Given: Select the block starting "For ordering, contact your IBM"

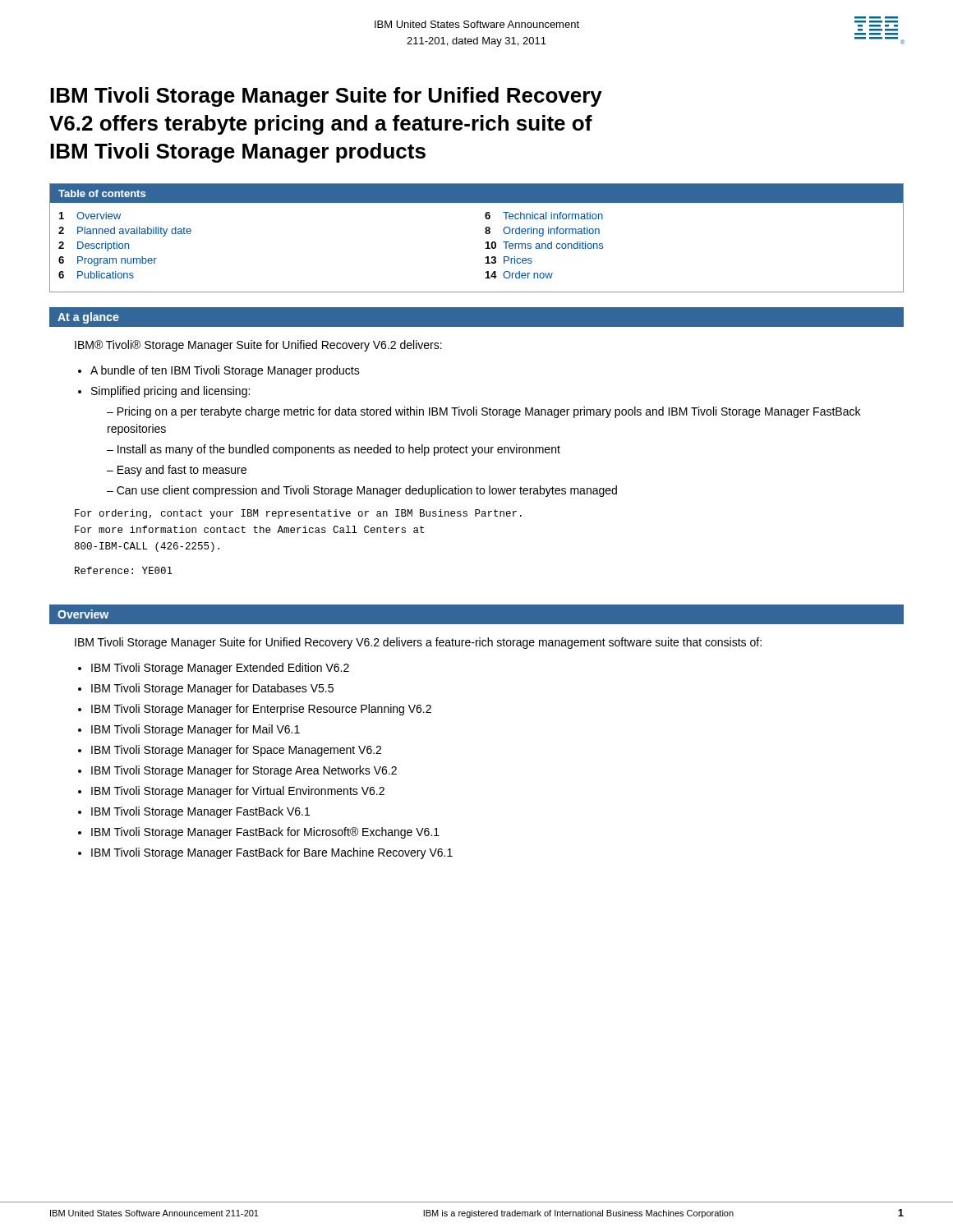Looking at the screenshot, I should click(x=299, y=531).
